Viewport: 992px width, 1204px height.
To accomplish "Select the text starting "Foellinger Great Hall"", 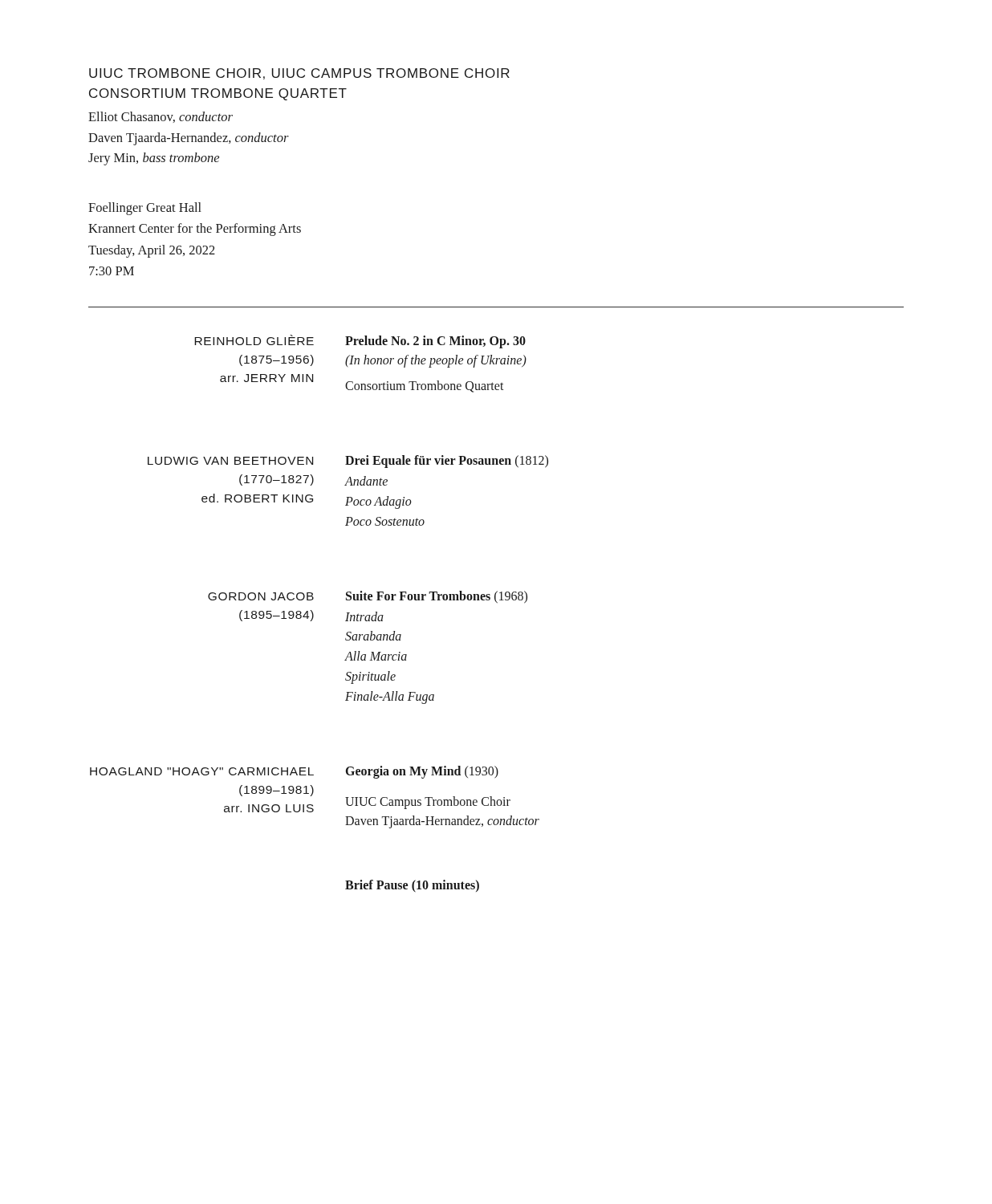I will [195, 239].
